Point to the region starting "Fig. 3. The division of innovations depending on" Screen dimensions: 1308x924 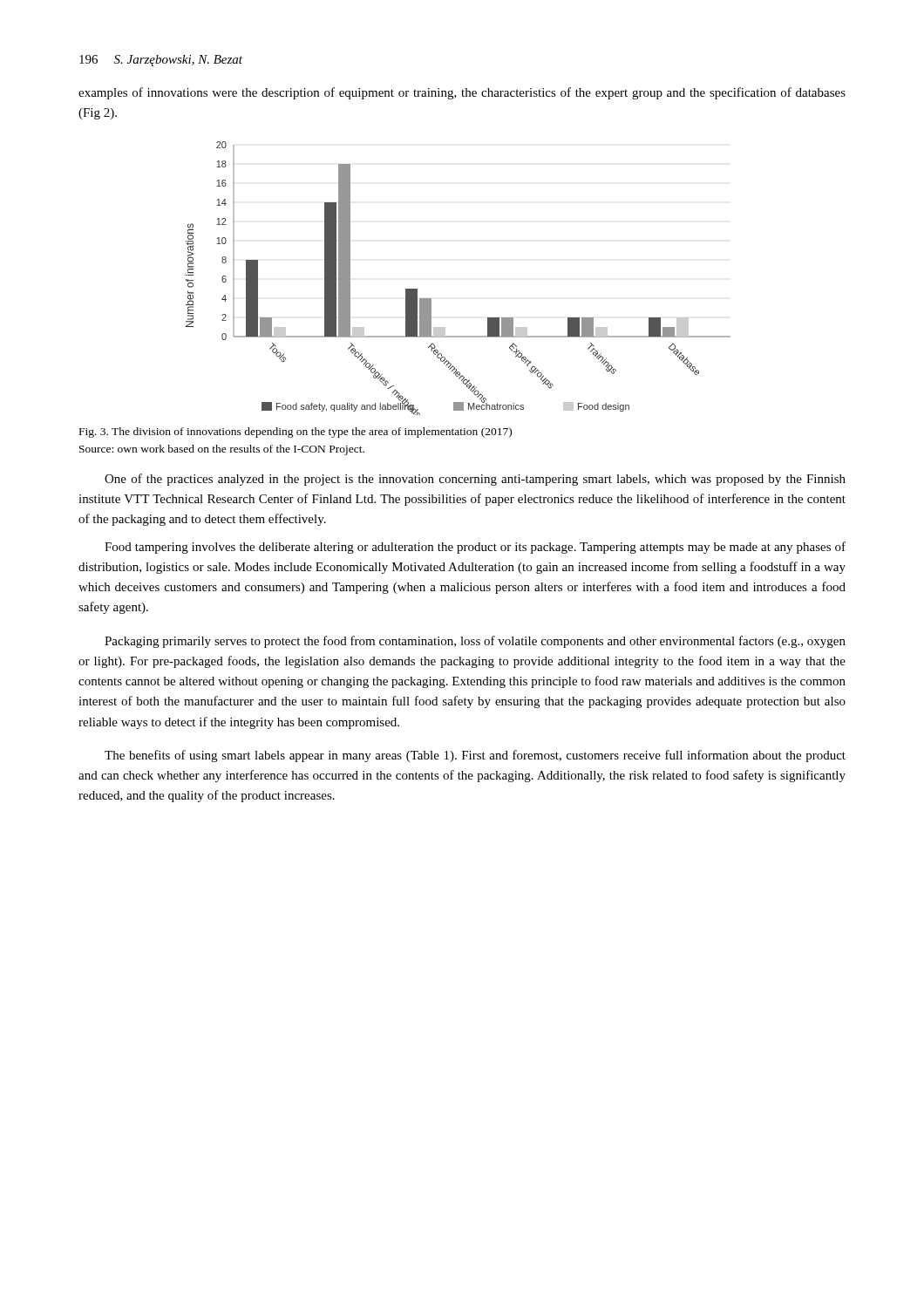(295, 431)
